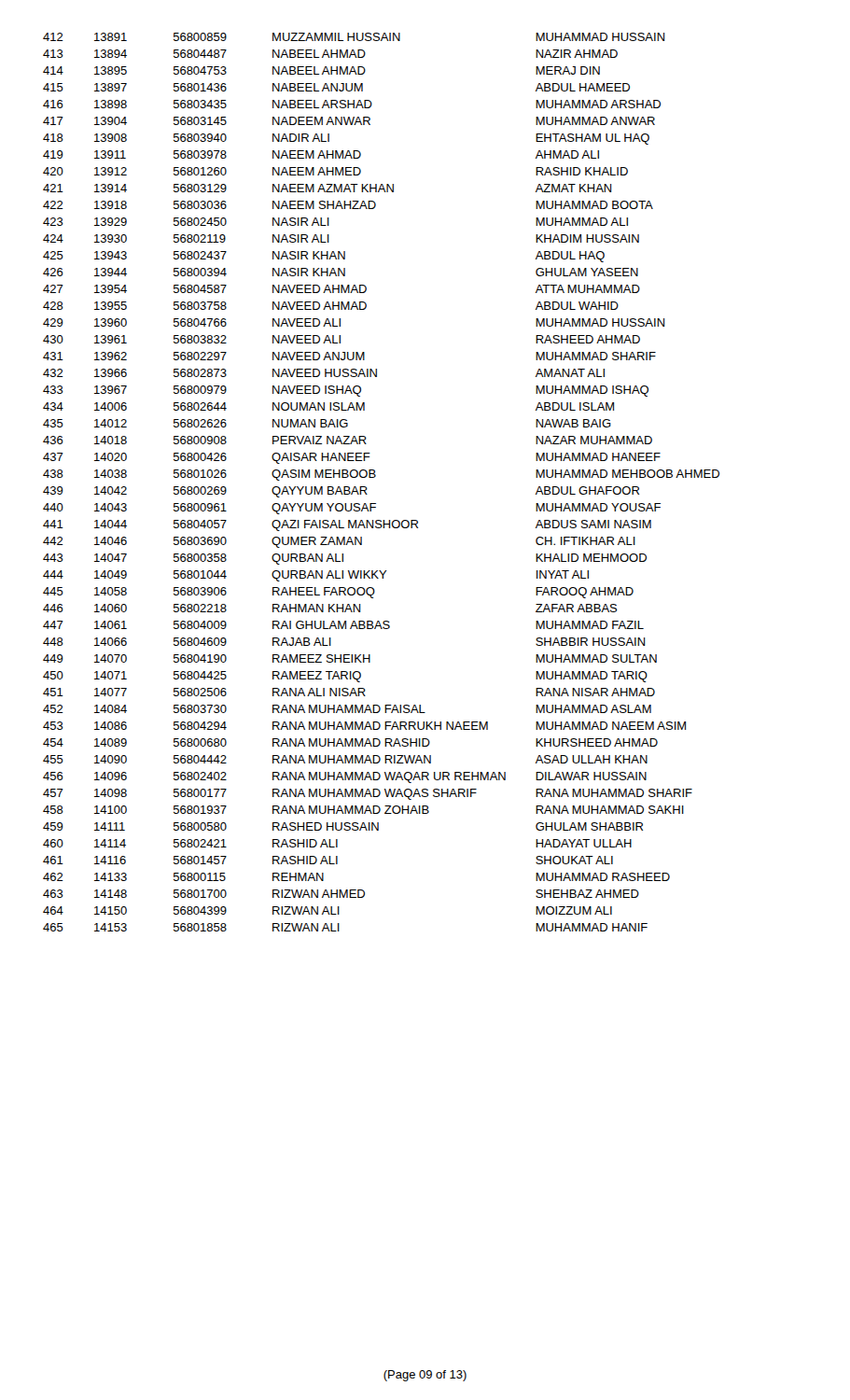Select a table
The height and width of the screenshot is (1400, 850).
[x=425, y=482]
